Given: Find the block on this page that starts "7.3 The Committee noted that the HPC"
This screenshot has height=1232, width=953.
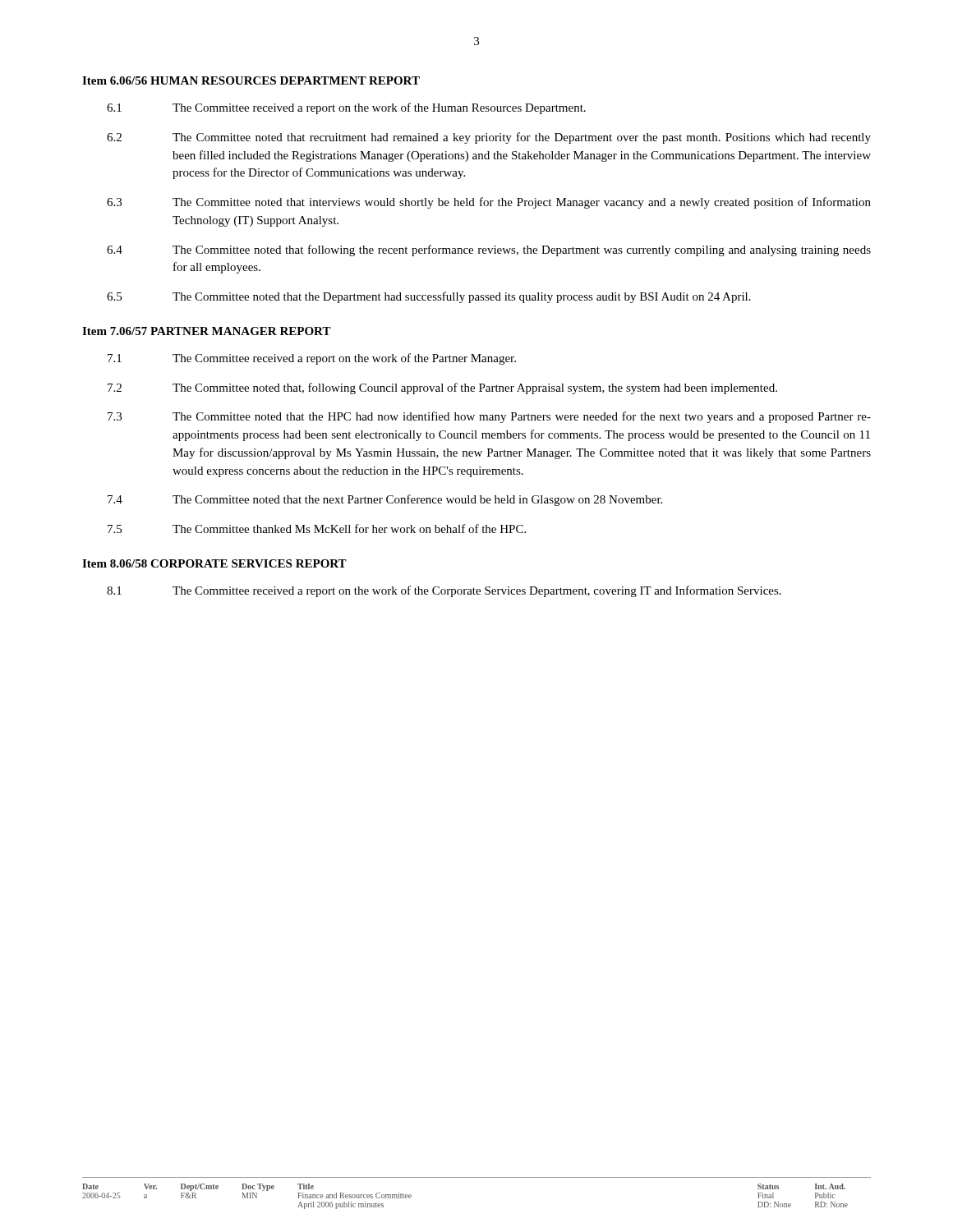Looking at the screenshot, I should tap(476, 444).
